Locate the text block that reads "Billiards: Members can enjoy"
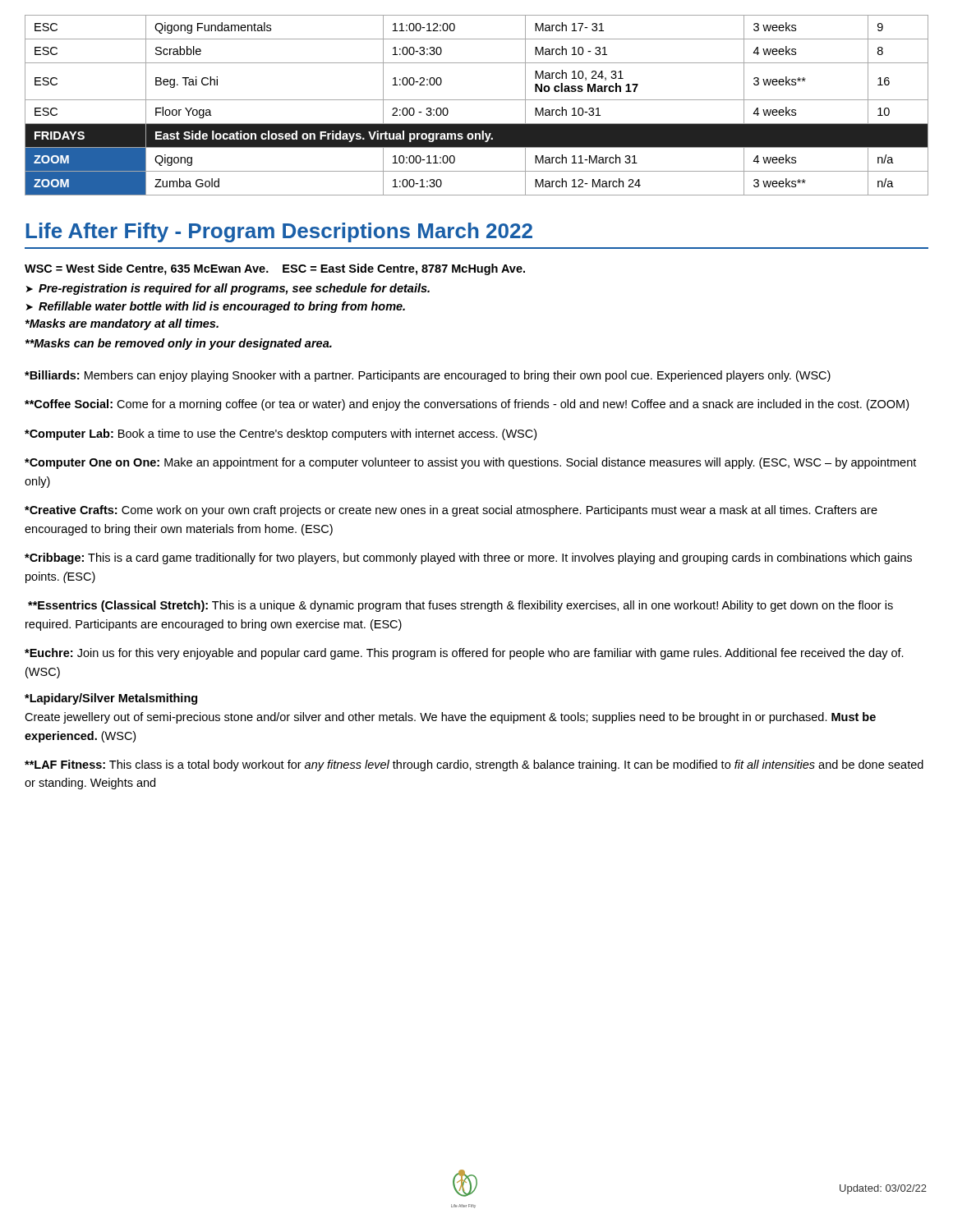Screen dimensions: 1232x953 476,376
